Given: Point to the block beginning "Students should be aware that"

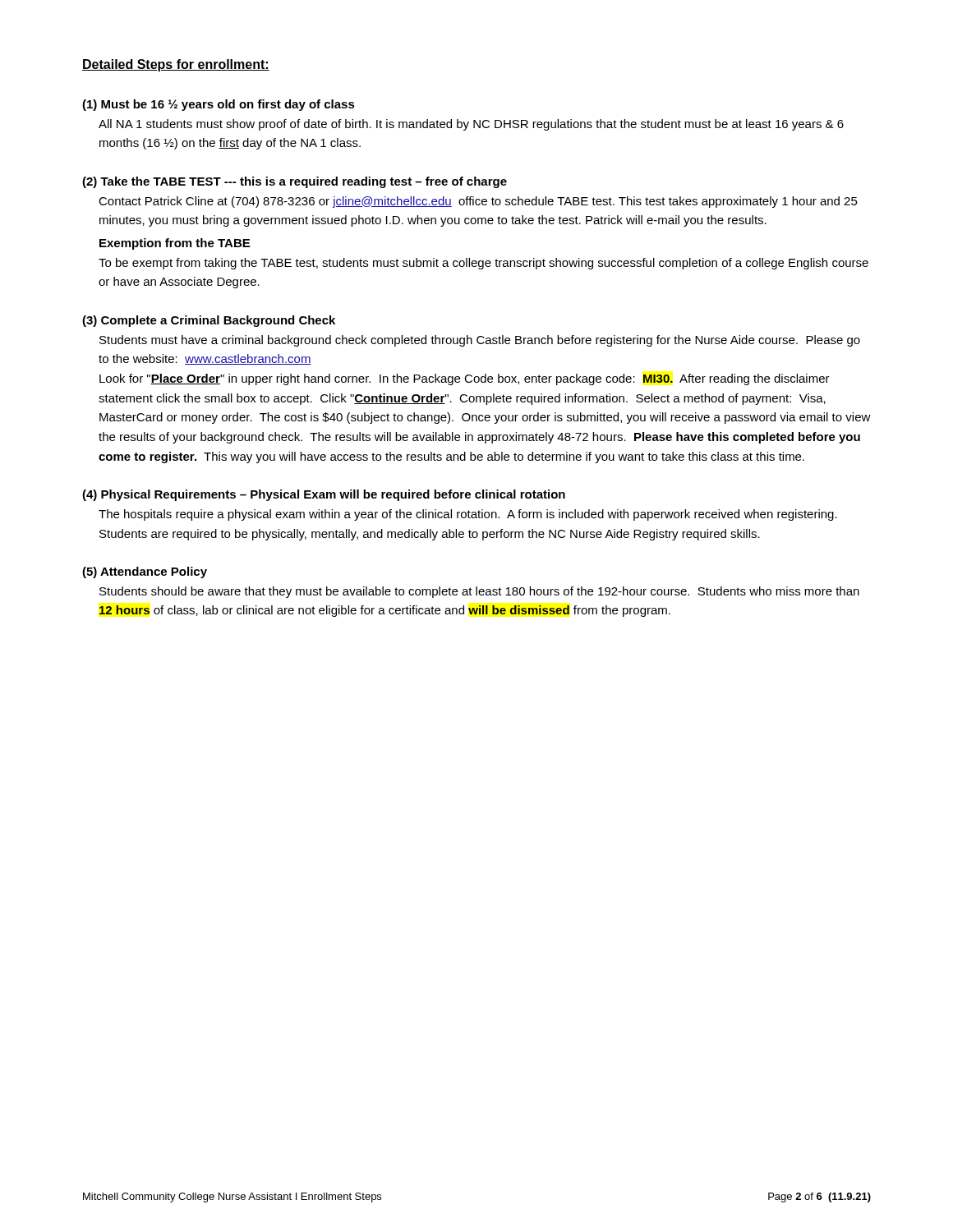Looking at the screenshot, I should pos(479,600).
